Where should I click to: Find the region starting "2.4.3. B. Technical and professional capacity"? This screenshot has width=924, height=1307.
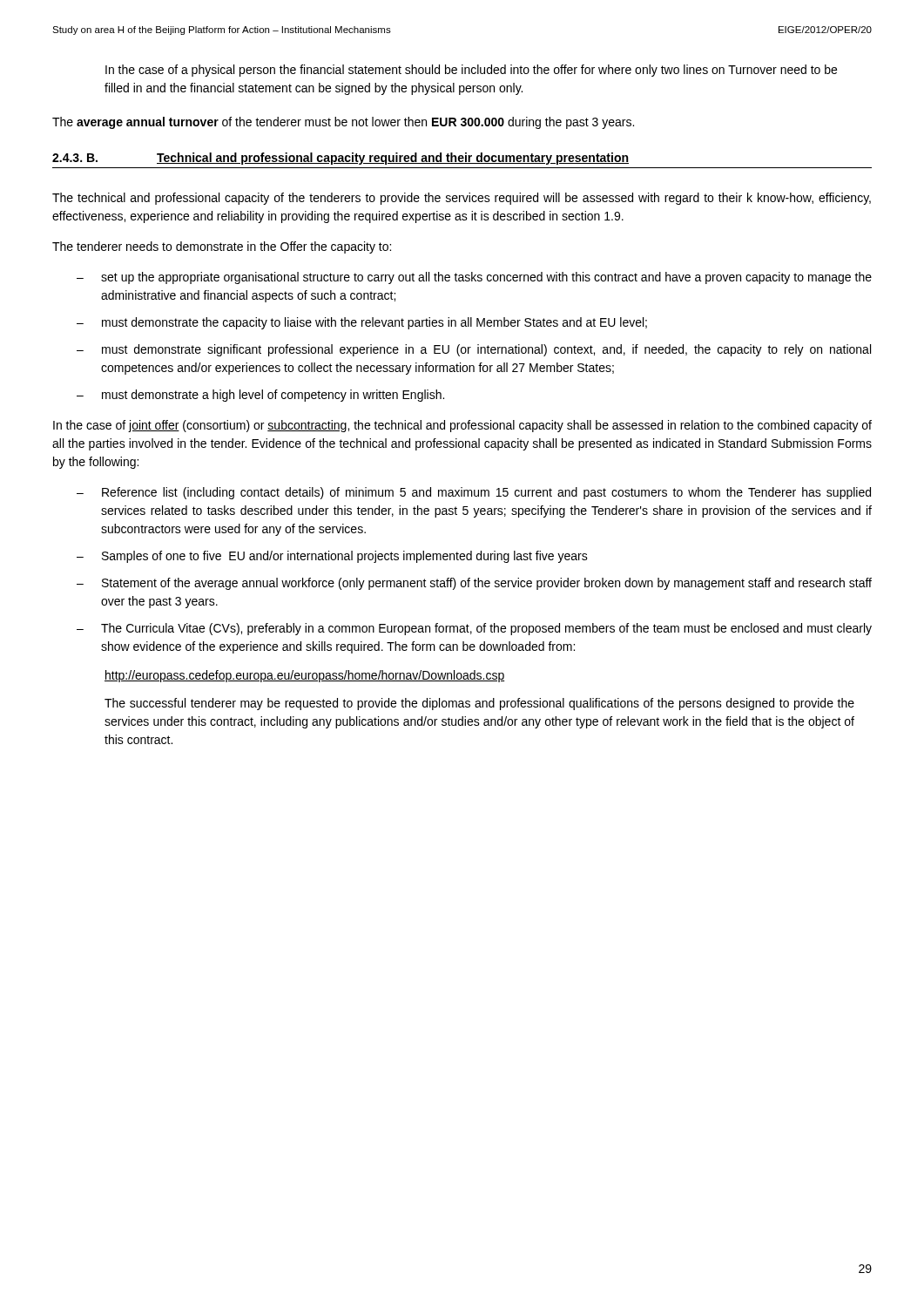[341, 158]
